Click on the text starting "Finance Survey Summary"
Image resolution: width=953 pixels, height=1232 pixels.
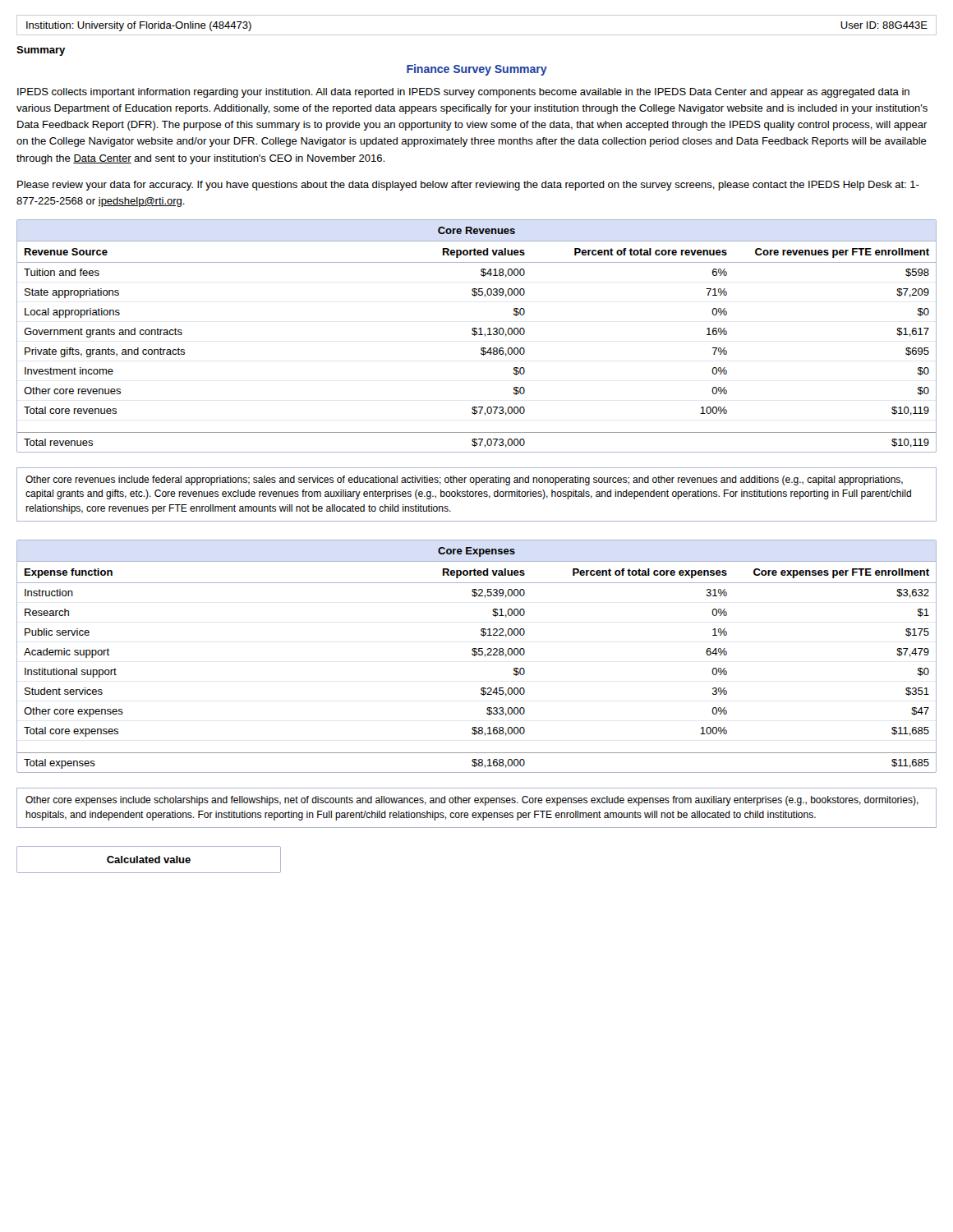coord(476,69)
